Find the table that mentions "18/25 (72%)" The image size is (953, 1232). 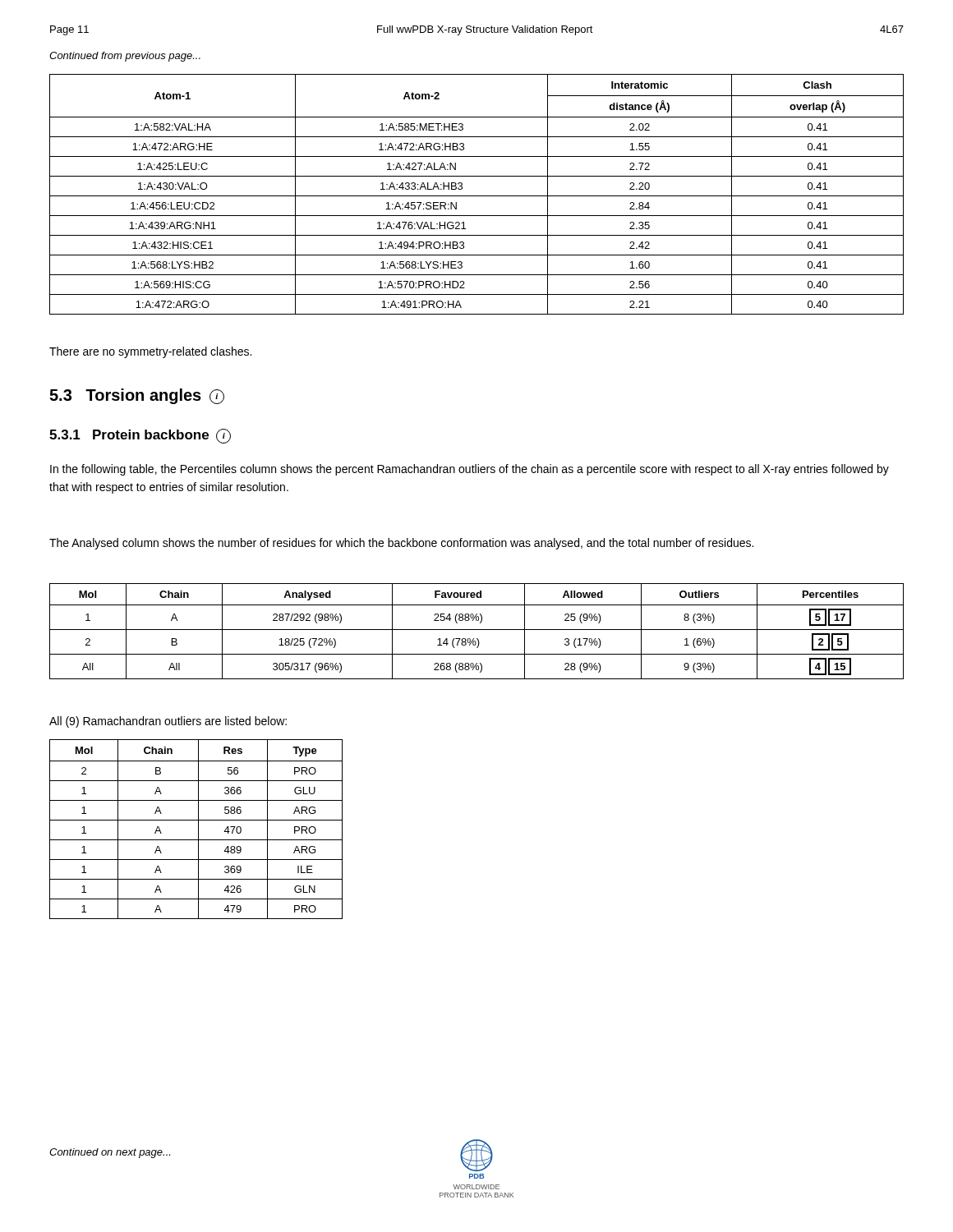476,631
